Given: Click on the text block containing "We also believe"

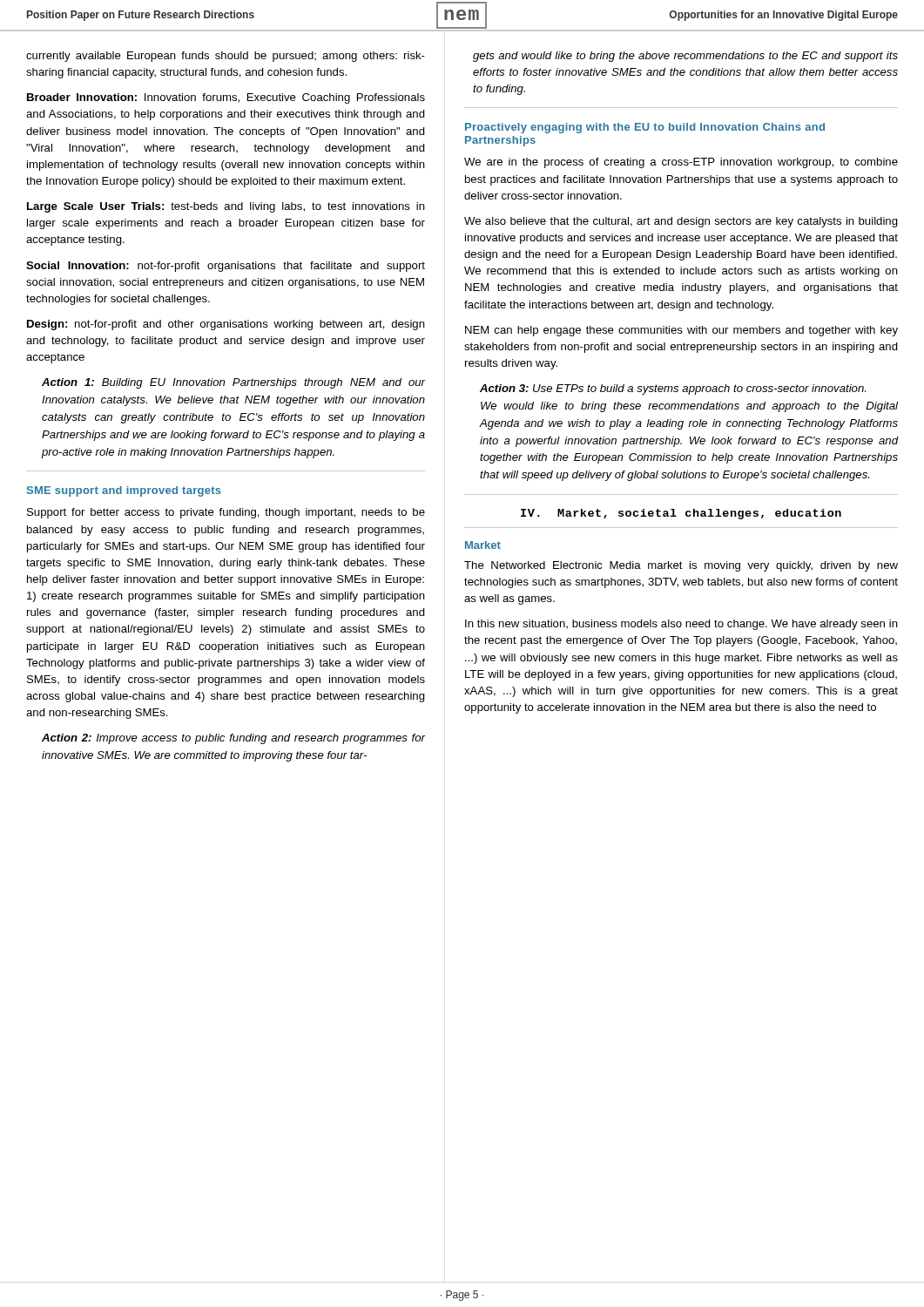Looking at the screenshot, I should tap(681, 262).
